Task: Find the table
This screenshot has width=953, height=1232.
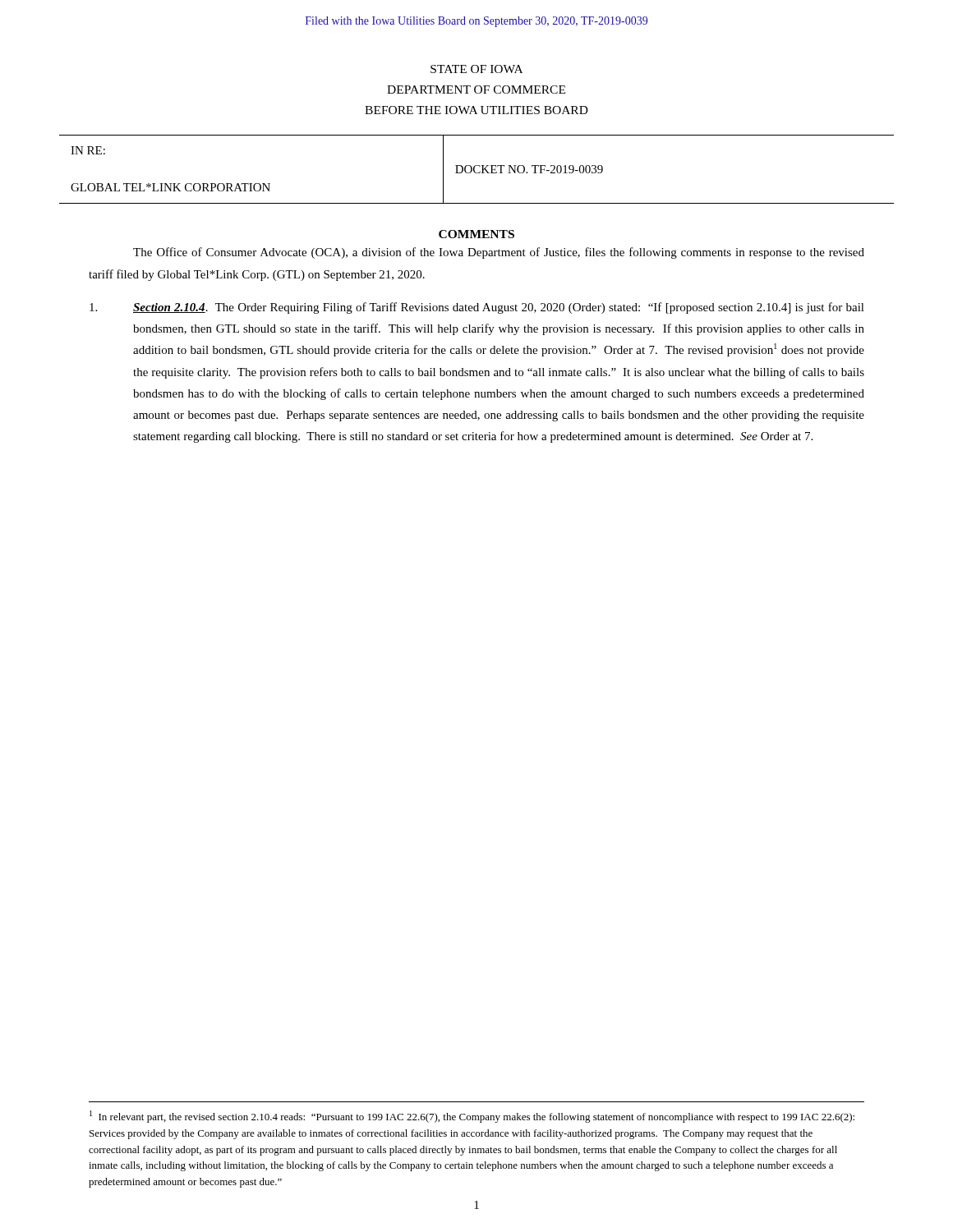Action: 476,170
